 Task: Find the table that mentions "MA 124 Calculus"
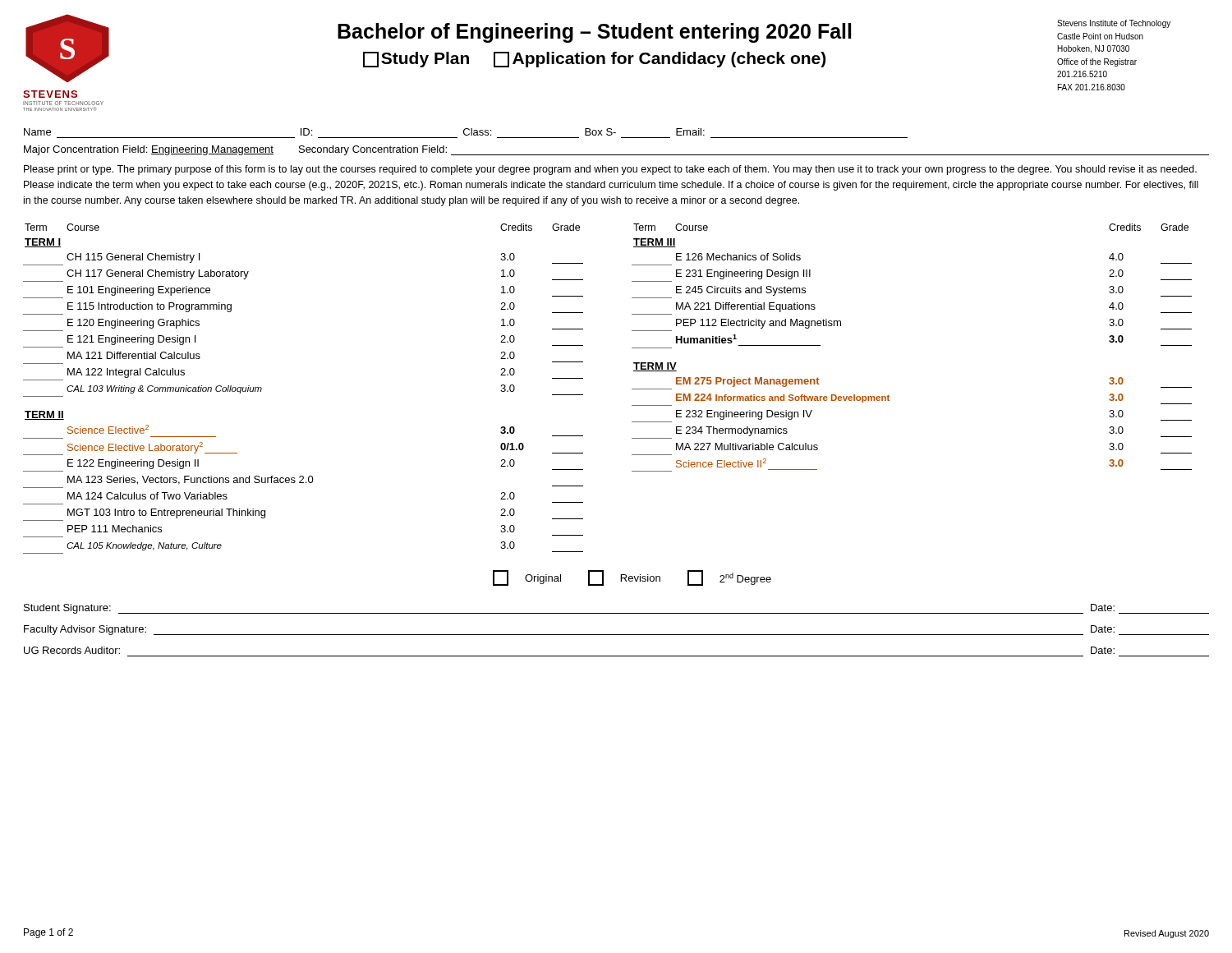(312, 480)
